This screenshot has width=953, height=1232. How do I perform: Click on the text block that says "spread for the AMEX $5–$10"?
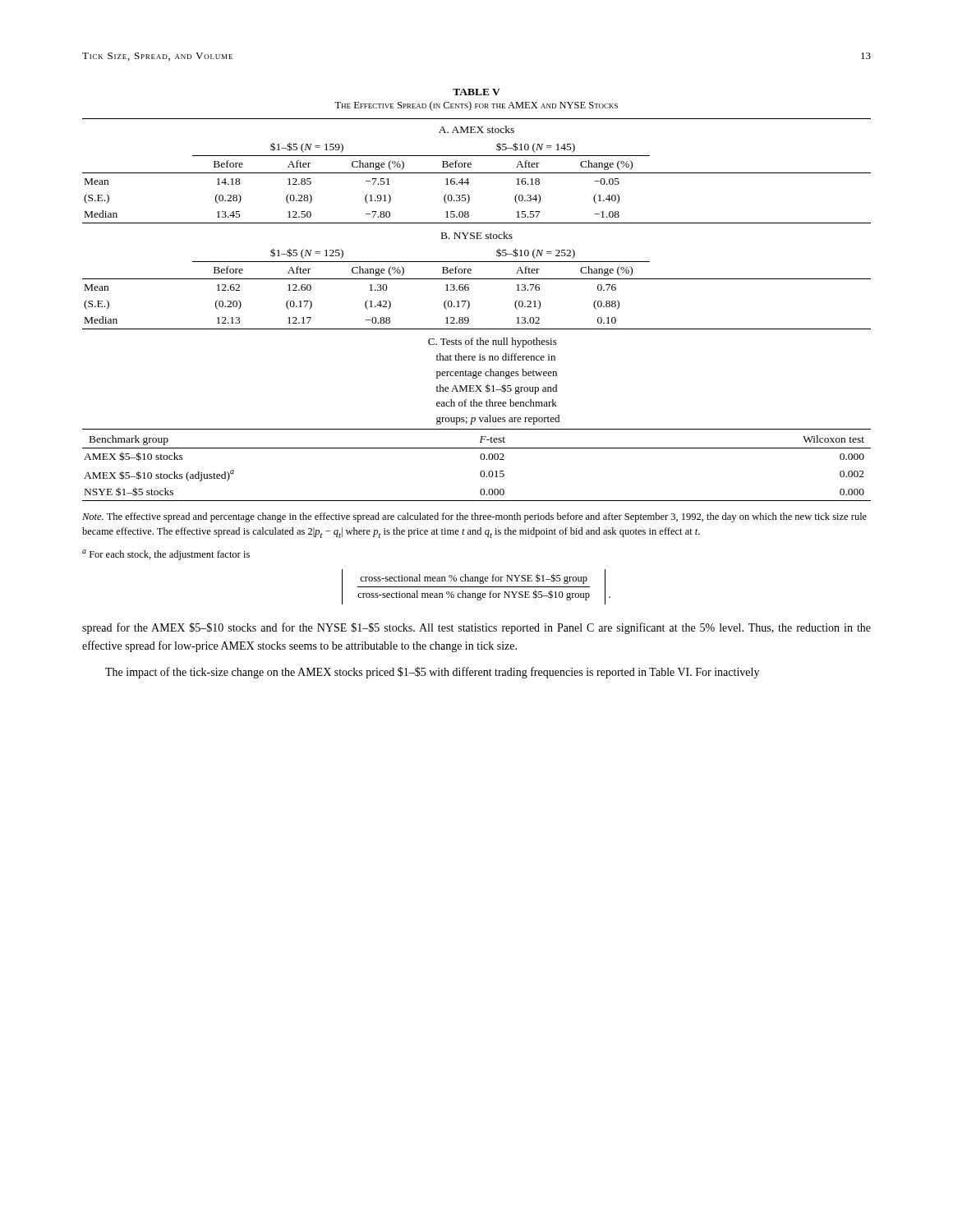tap(476, 650)
